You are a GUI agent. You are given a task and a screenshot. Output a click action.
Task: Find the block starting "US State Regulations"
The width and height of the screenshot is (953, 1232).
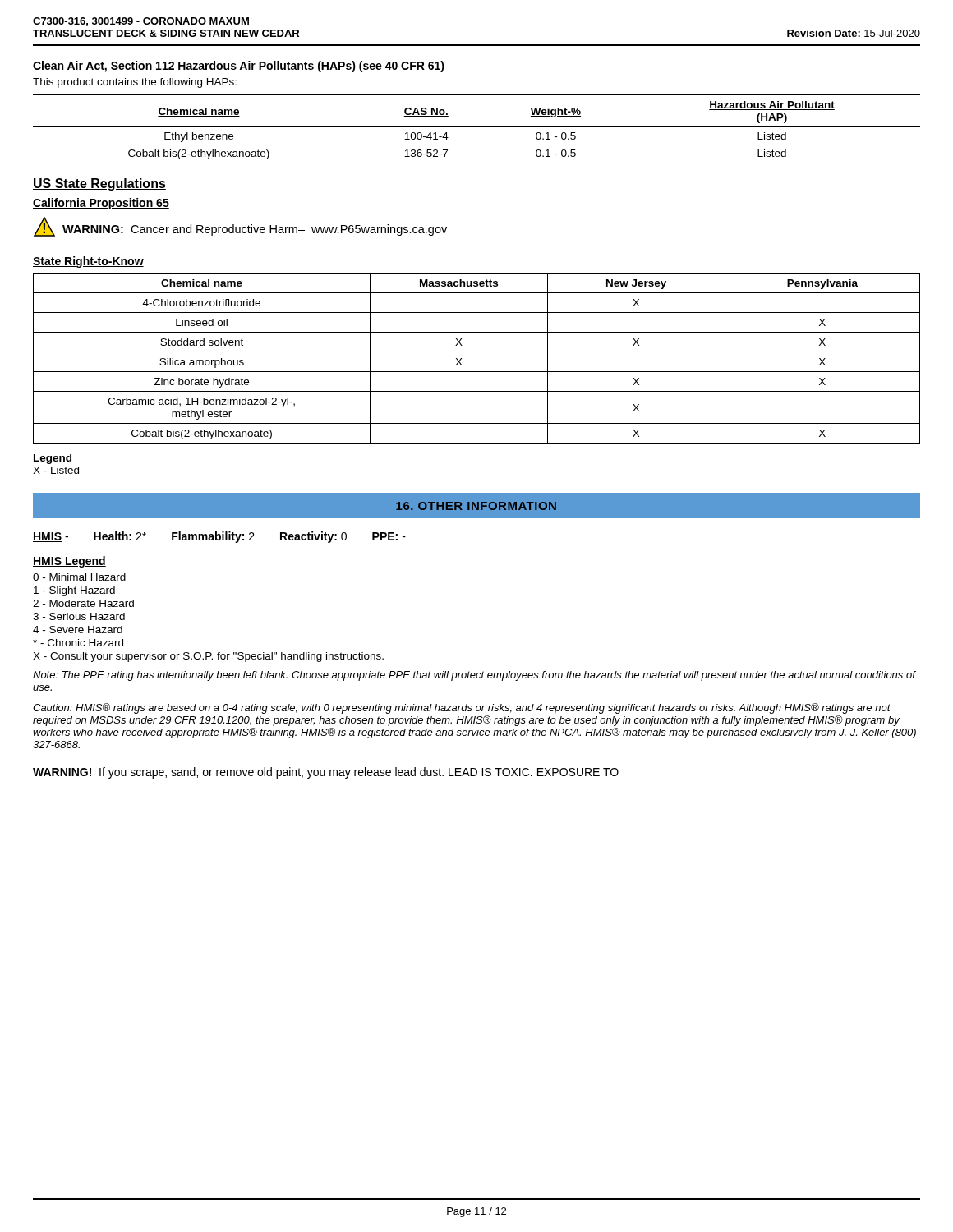(99, 184)
